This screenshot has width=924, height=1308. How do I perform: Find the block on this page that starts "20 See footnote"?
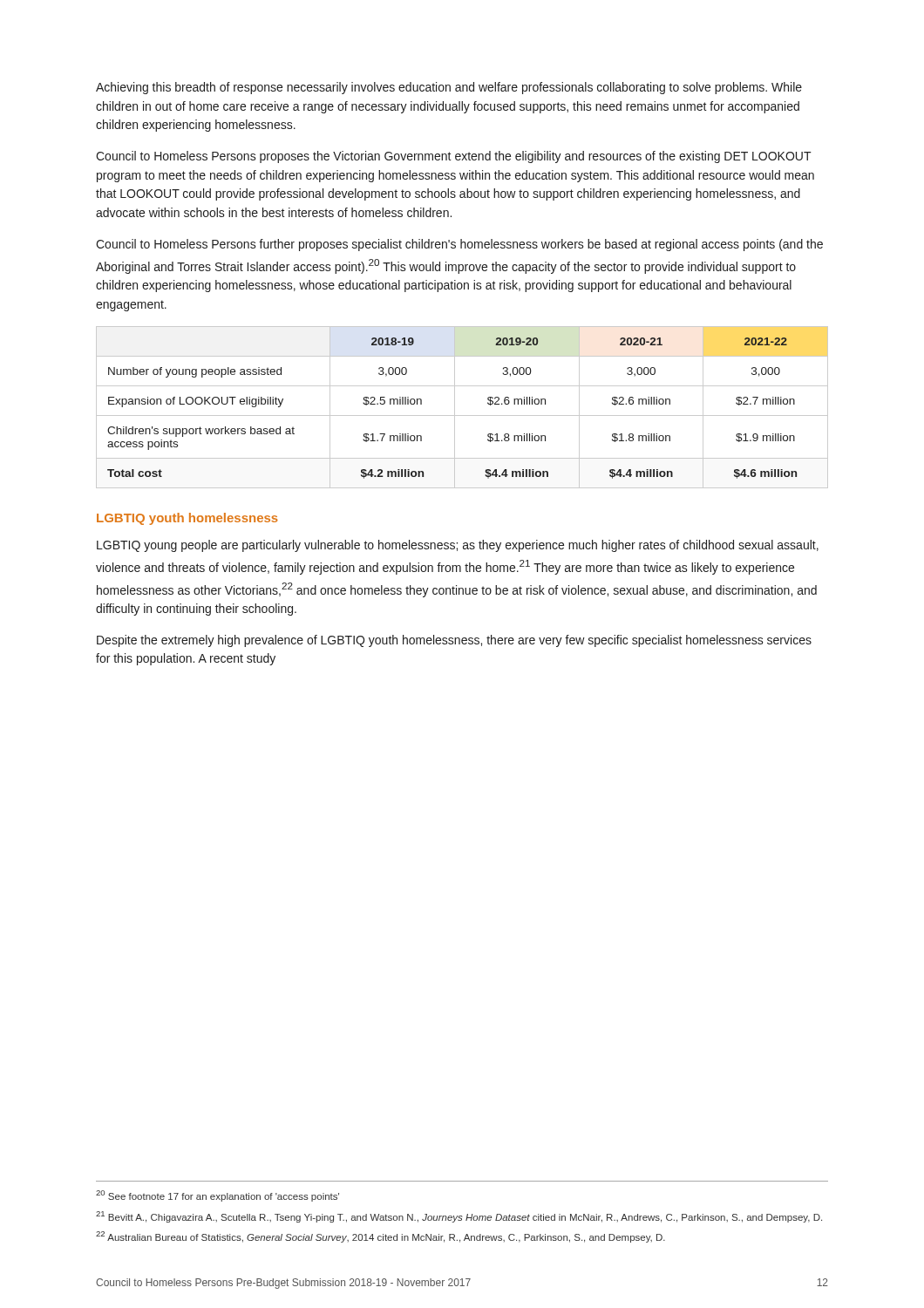coord(217,1196)
